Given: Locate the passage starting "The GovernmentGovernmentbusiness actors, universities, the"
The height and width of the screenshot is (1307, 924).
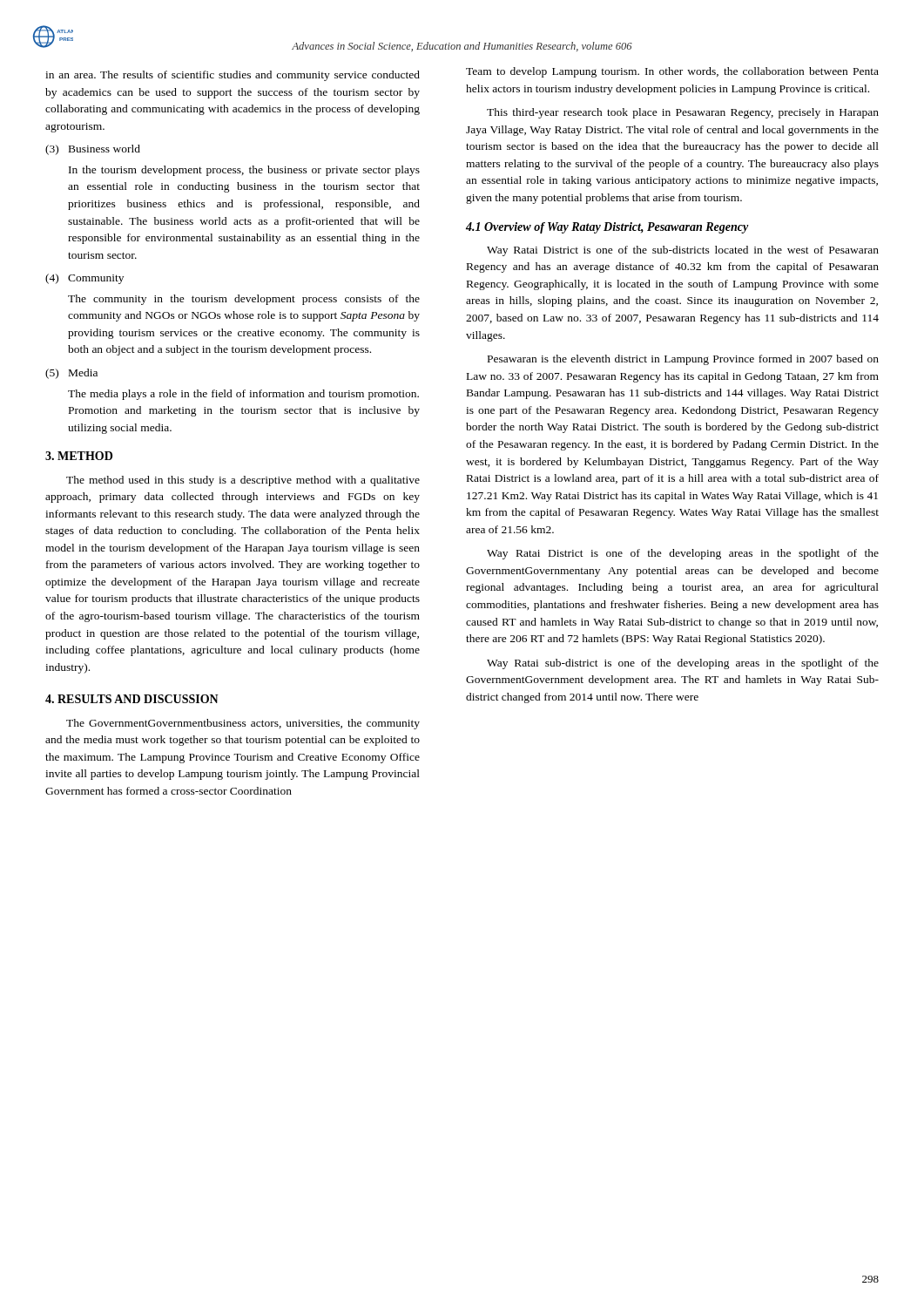Looking at the screenshot, I should tap(233, 756).
